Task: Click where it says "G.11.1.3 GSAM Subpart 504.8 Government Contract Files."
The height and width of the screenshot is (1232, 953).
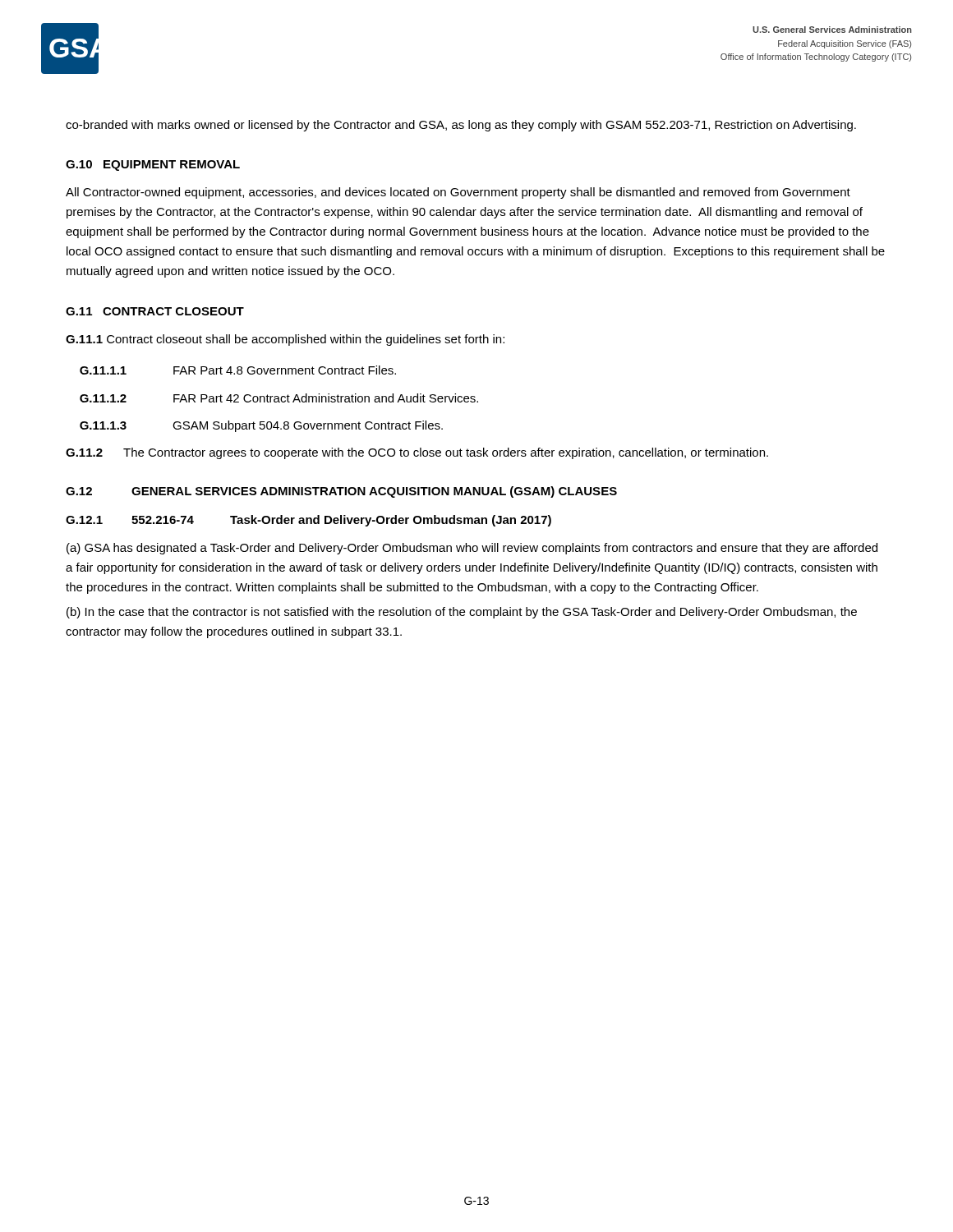Action: point(261,426)
